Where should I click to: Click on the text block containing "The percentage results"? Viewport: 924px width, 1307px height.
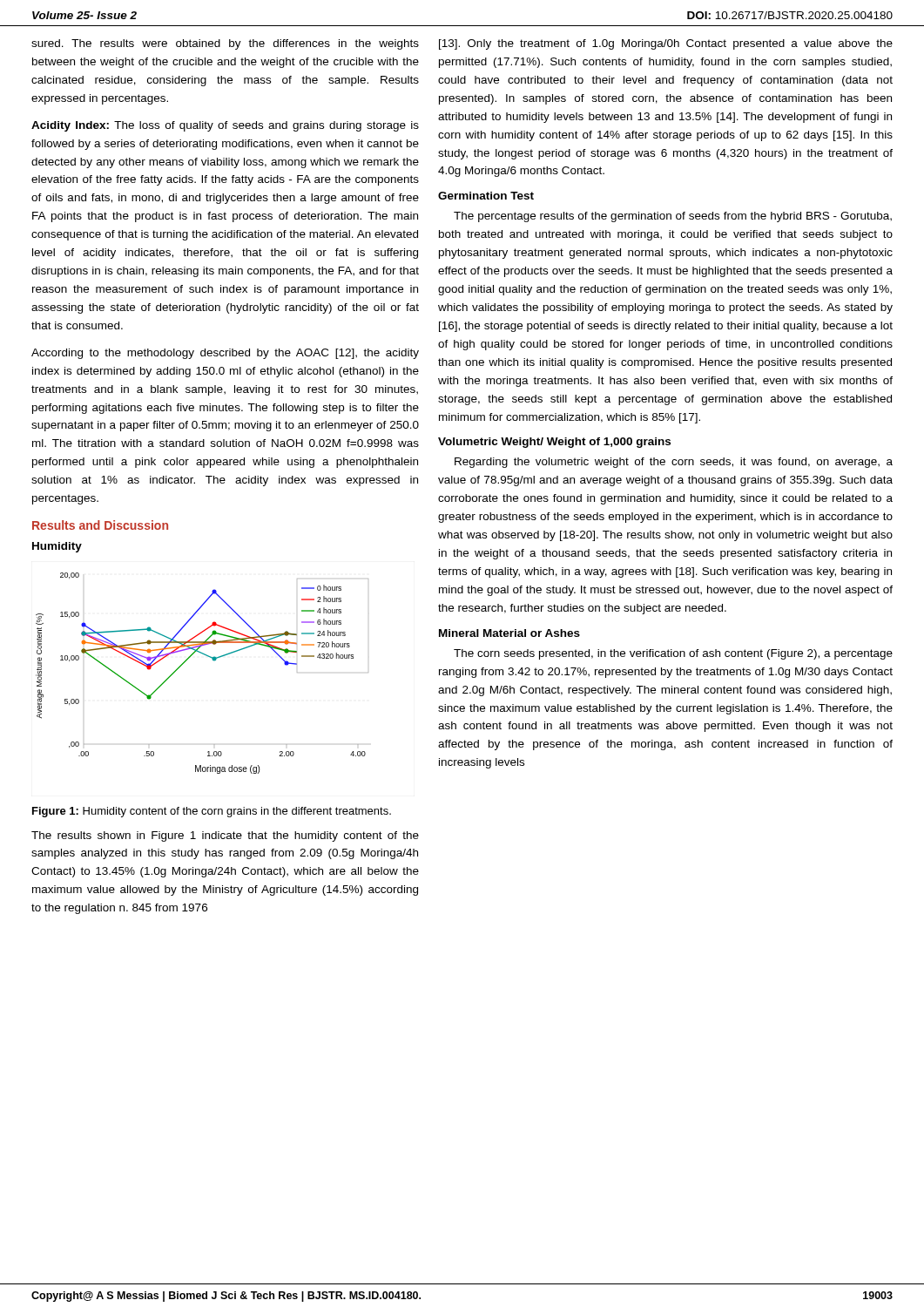click(x=665, y=317)
